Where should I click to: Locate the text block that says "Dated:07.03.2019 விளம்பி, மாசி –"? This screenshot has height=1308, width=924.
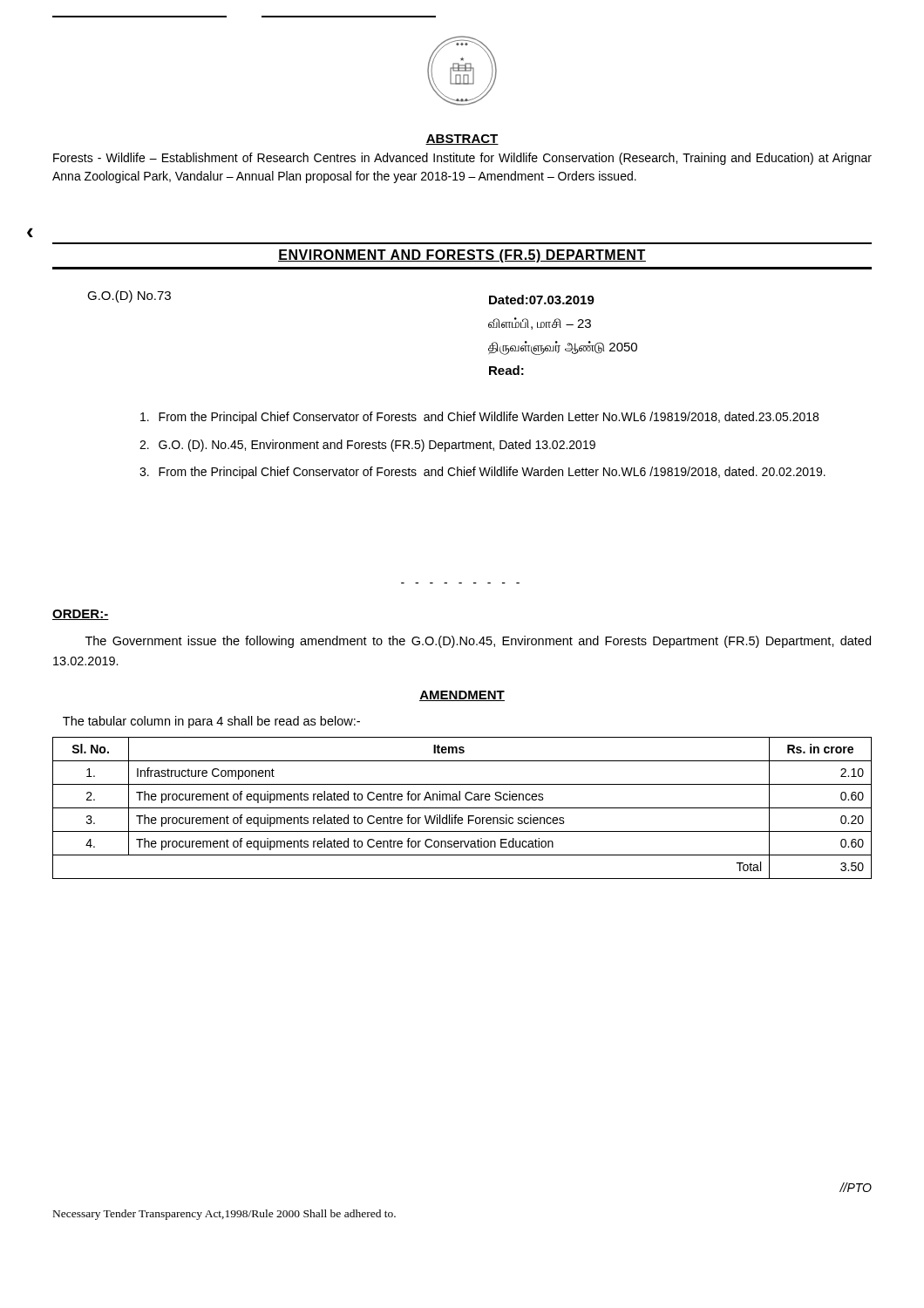(563, 335)
